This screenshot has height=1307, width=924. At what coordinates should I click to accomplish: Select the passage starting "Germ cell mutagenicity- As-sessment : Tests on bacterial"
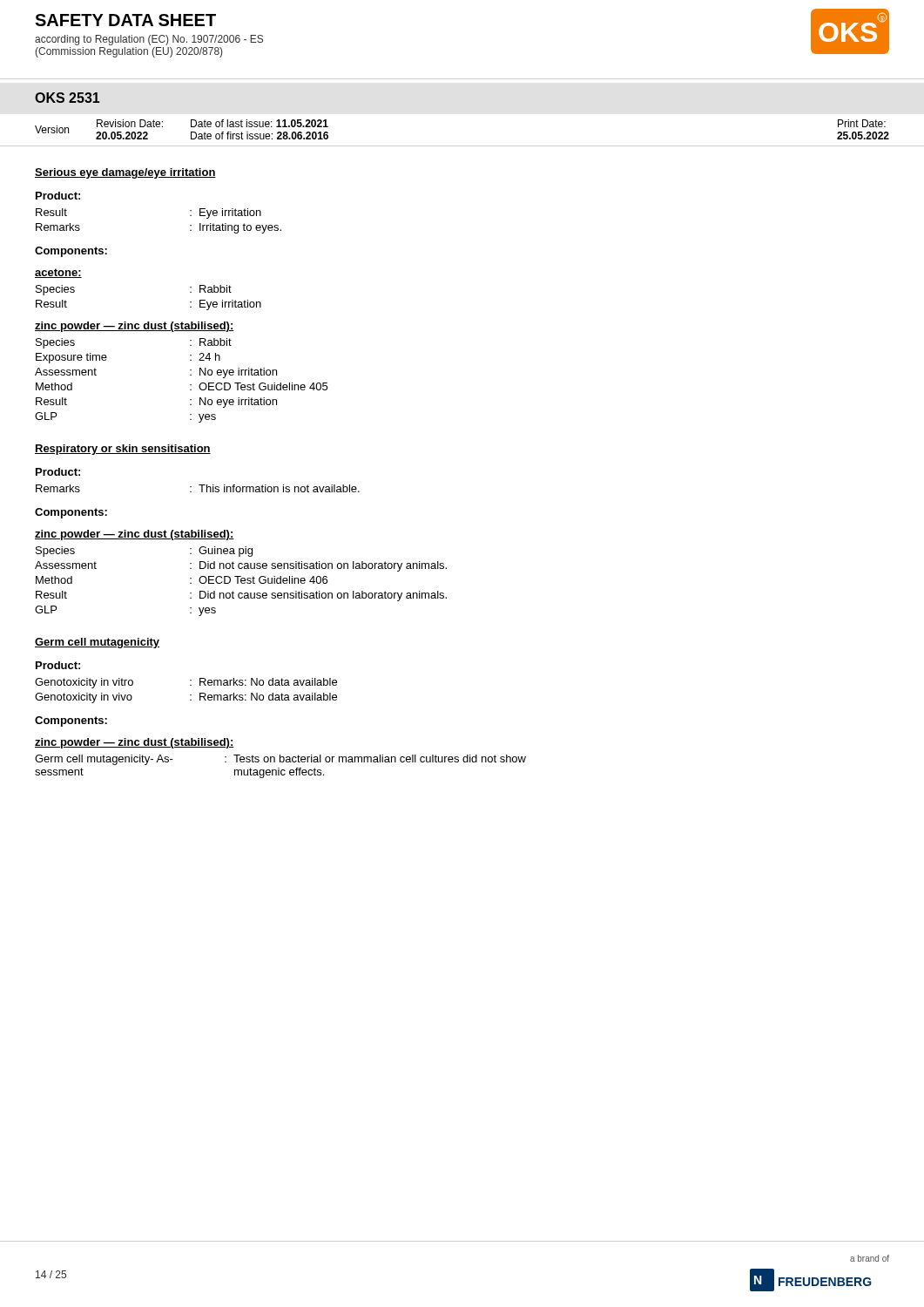pyautogui.click(x=462, y=765)
